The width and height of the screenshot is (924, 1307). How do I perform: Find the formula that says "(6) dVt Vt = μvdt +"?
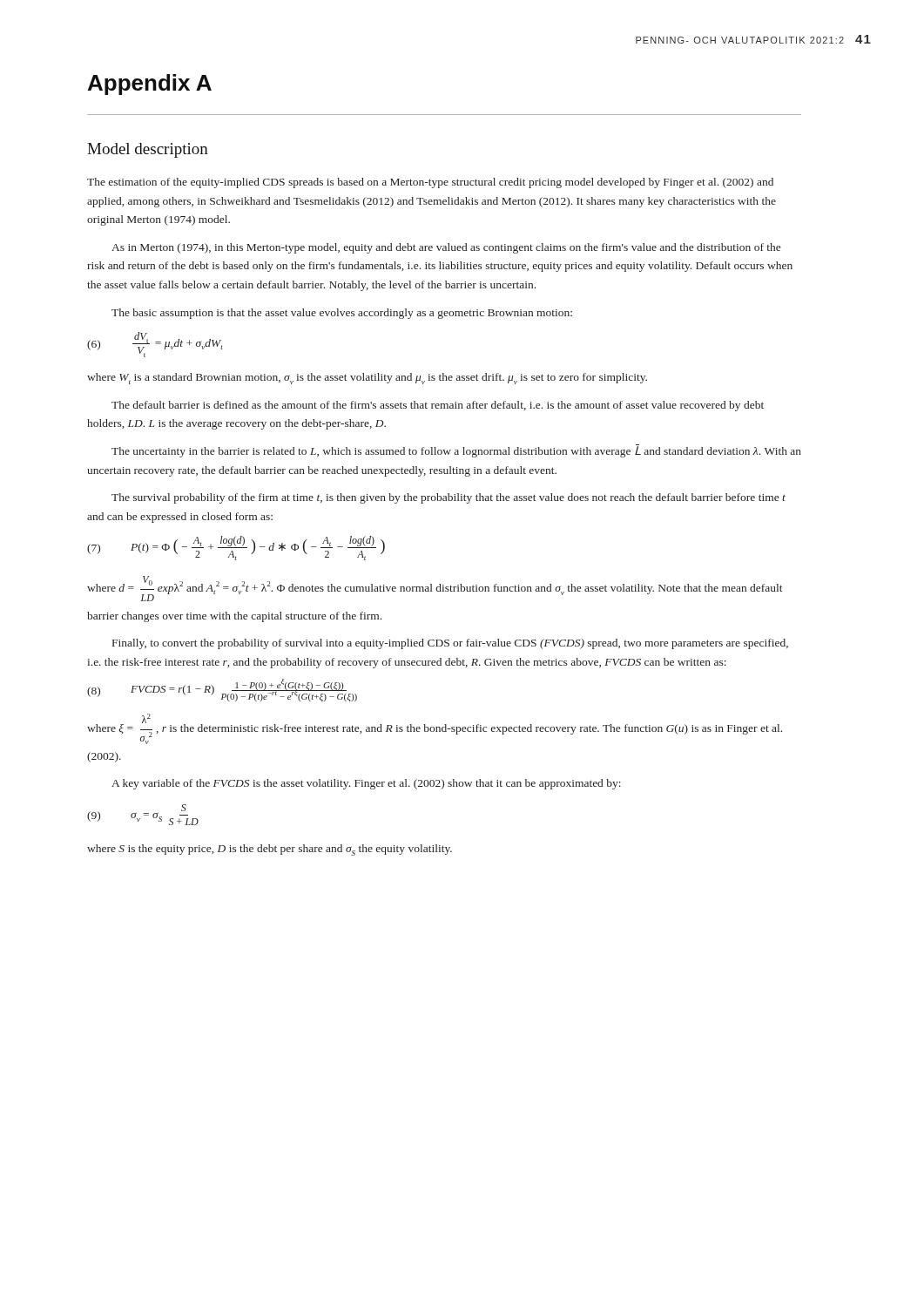155,344
